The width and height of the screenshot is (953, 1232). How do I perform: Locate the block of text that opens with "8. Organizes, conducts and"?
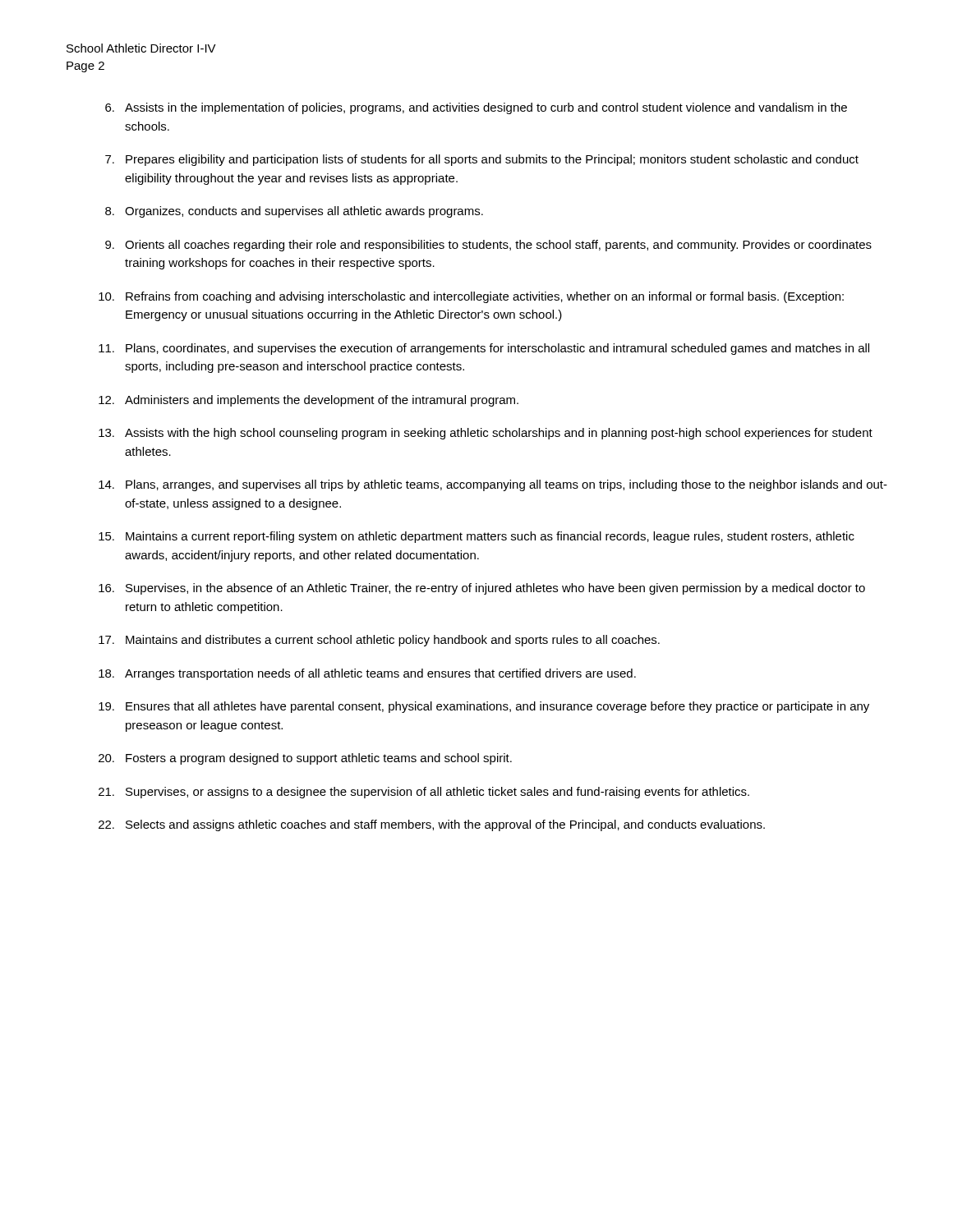click(476, 211)
